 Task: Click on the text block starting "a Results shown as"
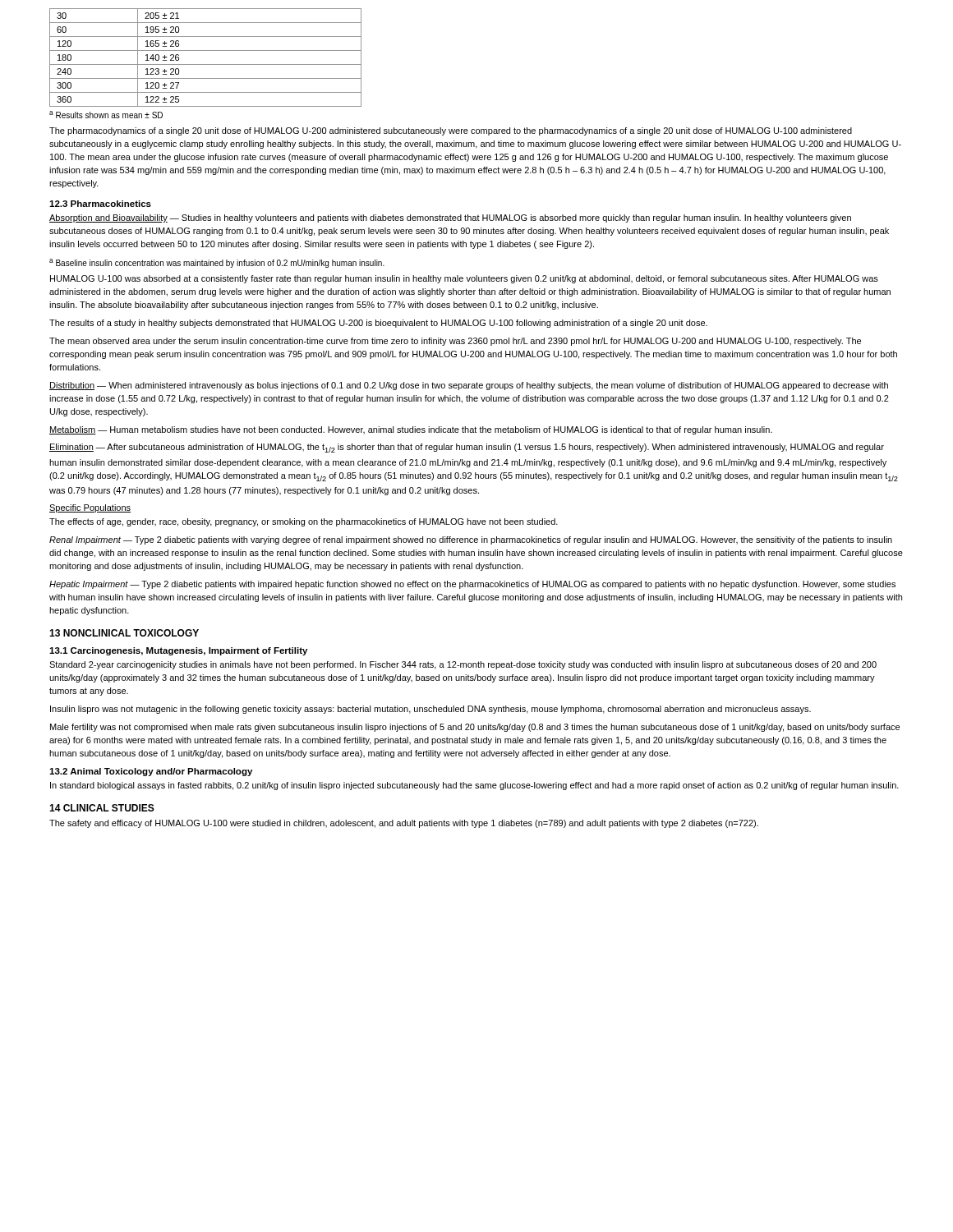[x=106, y=114]
